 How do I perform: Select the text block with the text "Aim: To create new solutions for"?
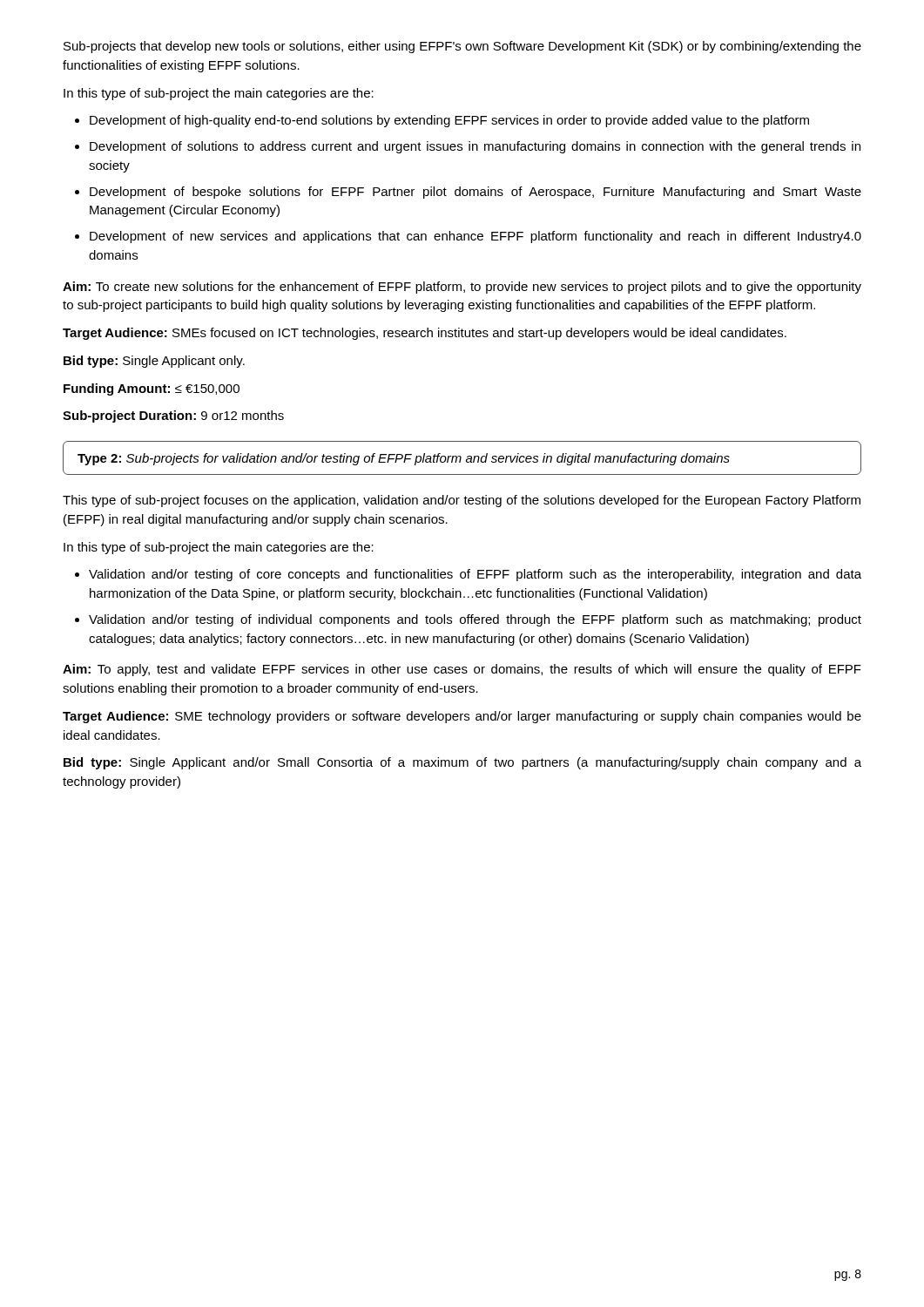pos(462,295)
